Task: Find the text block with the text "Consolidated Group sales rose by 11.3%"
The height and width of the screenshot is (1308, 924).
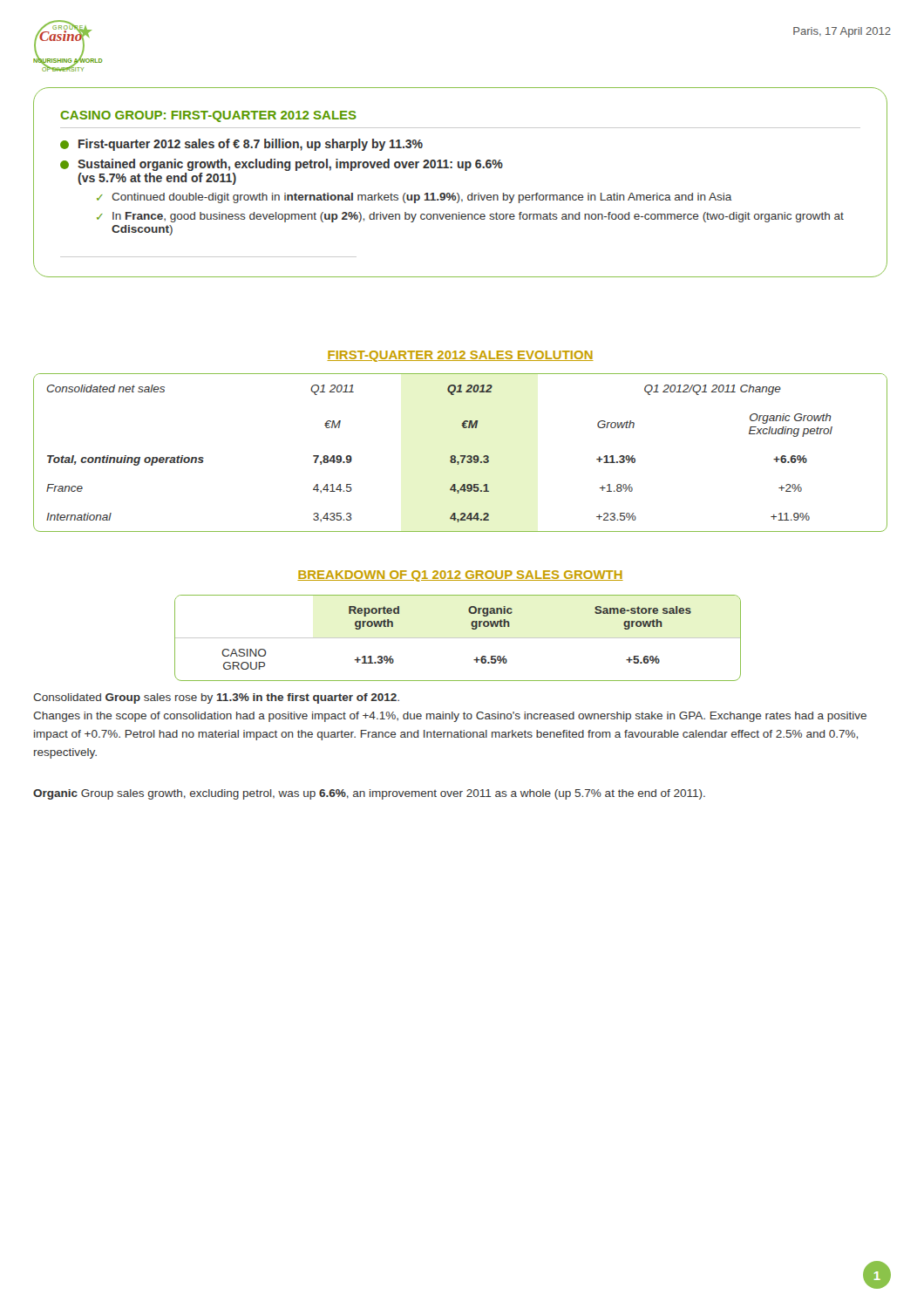Action: point(450,725)
